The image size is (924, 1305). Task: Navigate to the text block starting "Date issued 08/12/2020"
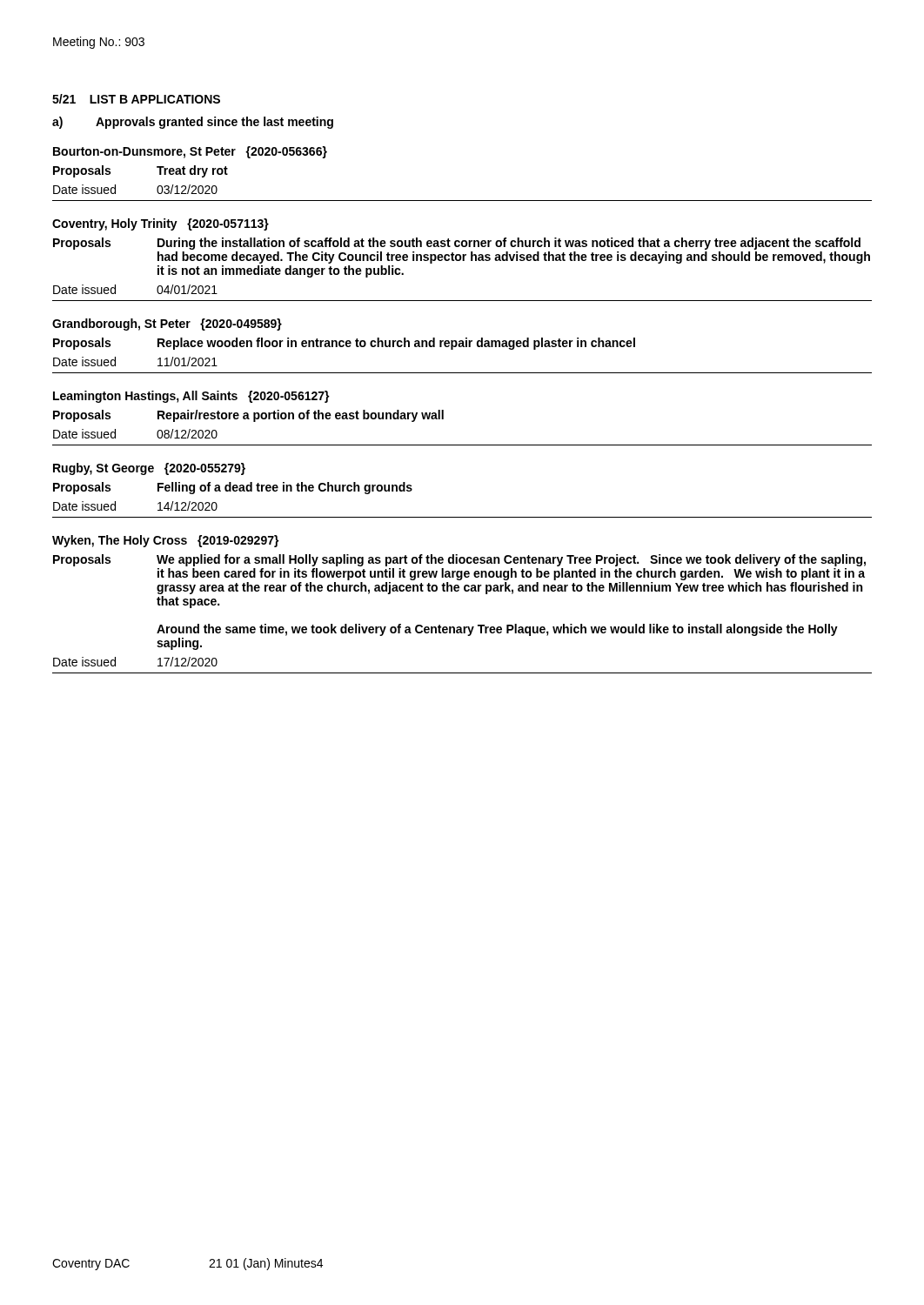tap(135, 434)
